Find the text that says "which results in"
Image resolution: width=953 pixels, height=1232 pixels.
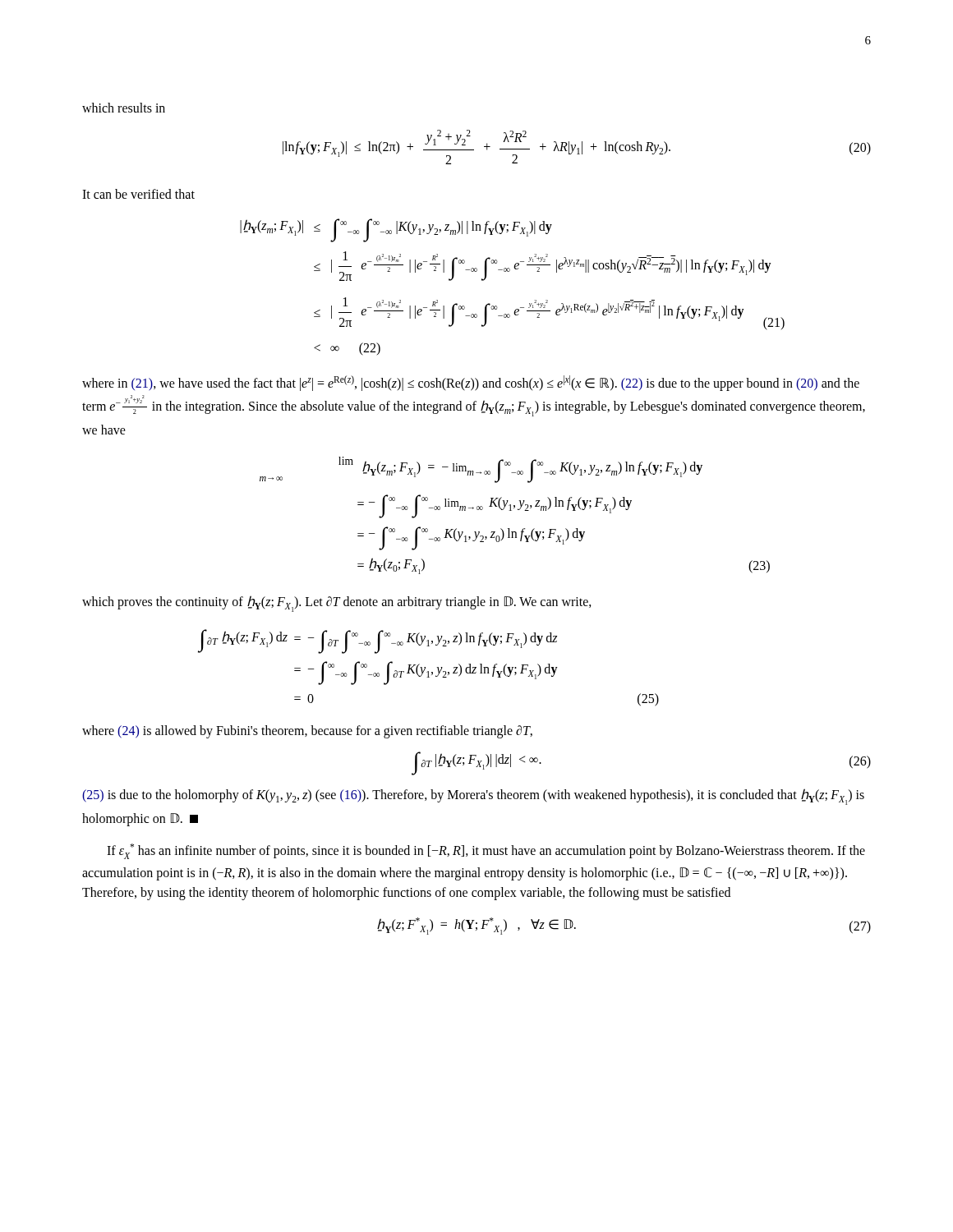click(124, 108)
